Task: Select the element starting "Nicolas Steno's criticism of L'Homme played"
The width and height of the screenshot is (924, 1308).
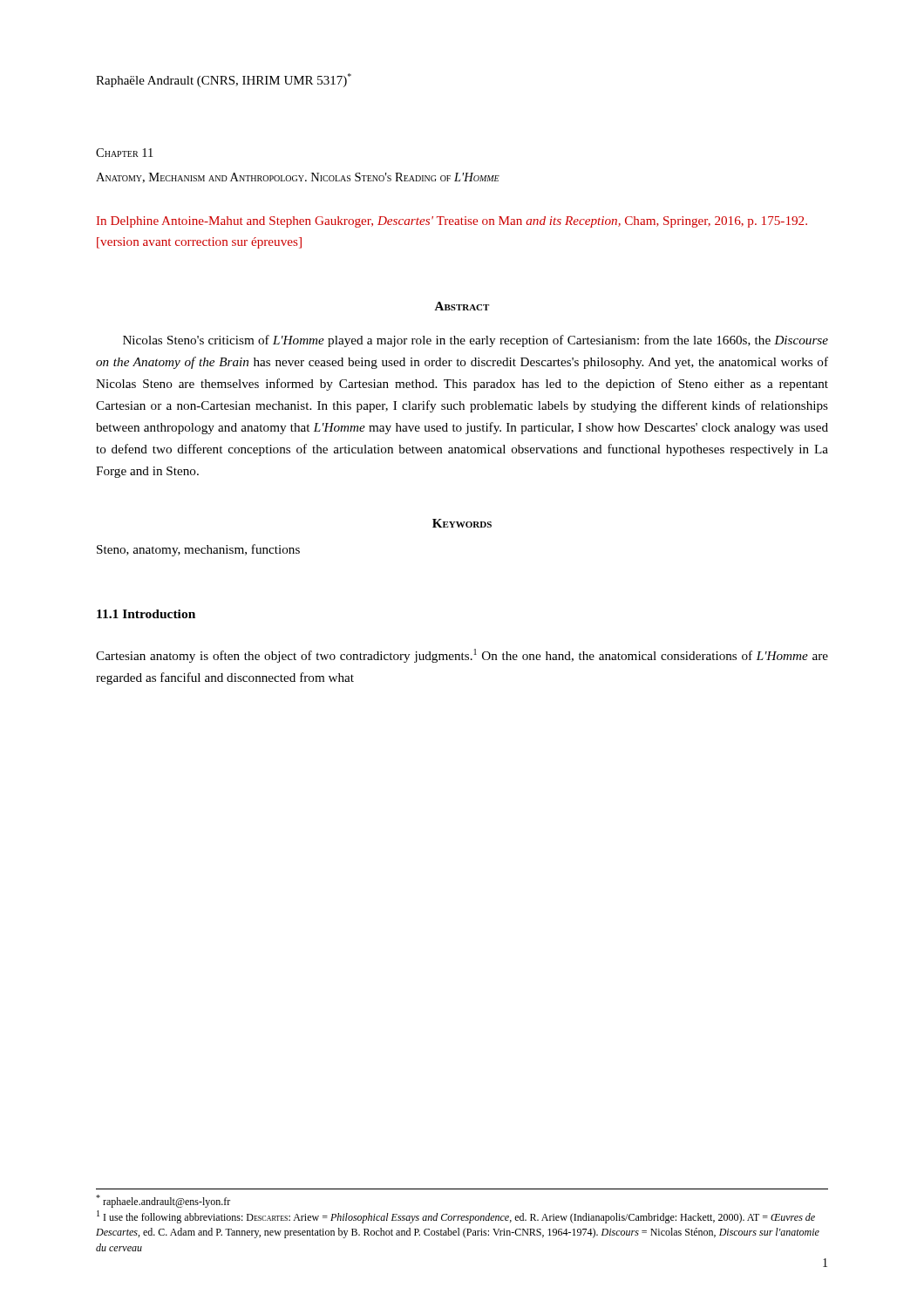Action: 462,405
